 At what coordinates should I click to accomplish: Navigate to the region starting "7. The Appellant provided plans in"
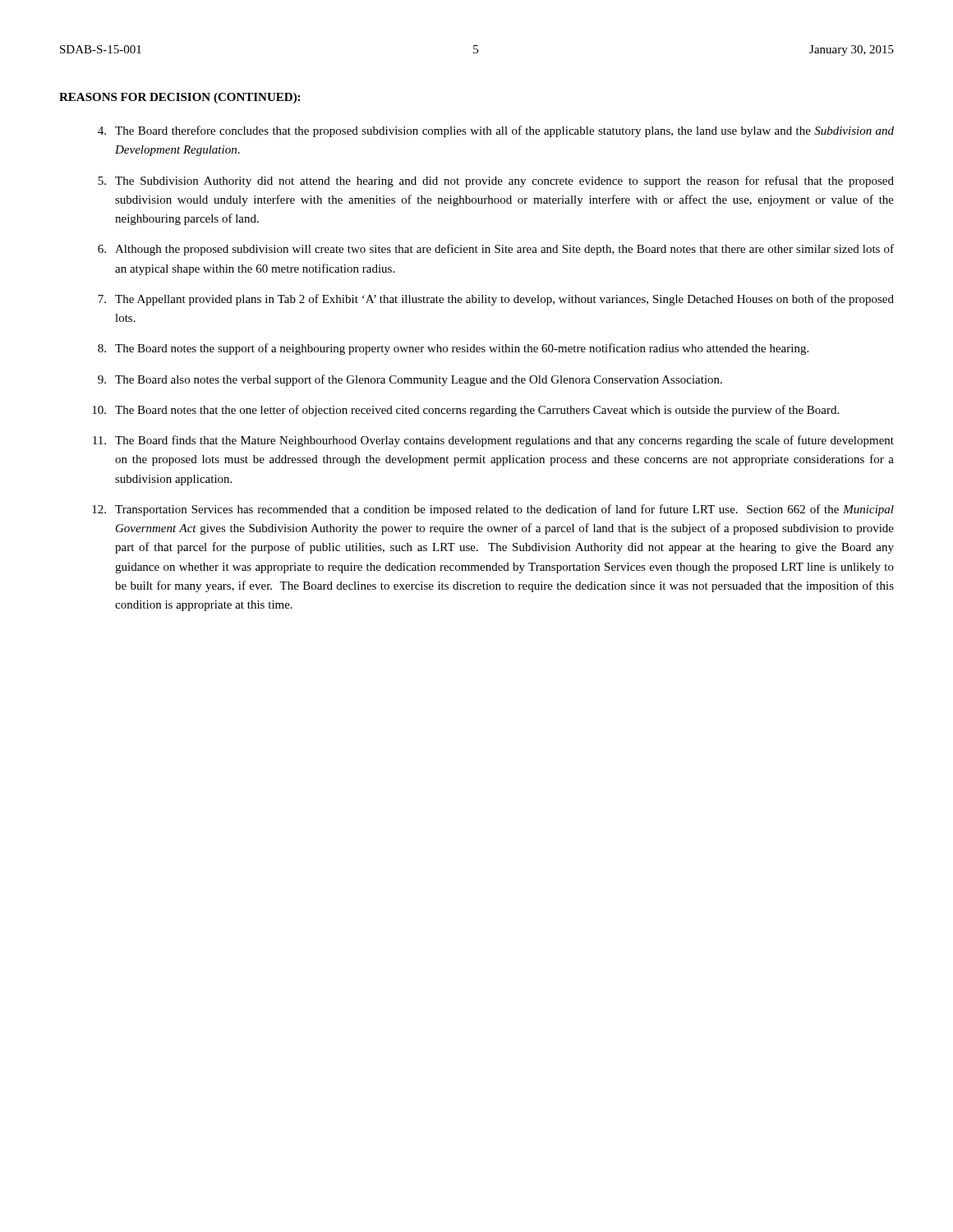476,309
